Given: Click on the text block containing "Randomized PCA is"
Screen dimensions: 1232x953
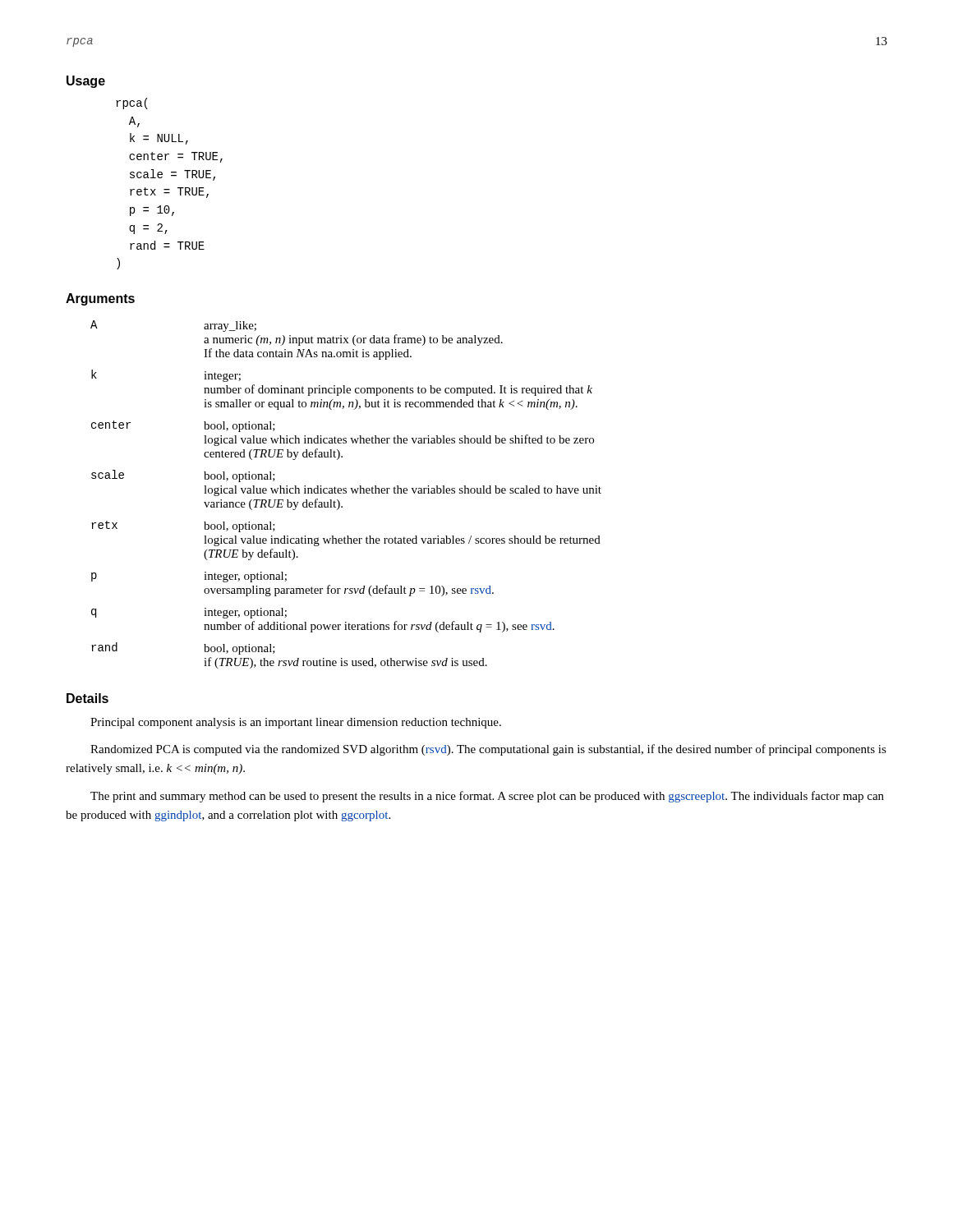Looking at the screenshot, I should 476,759.
